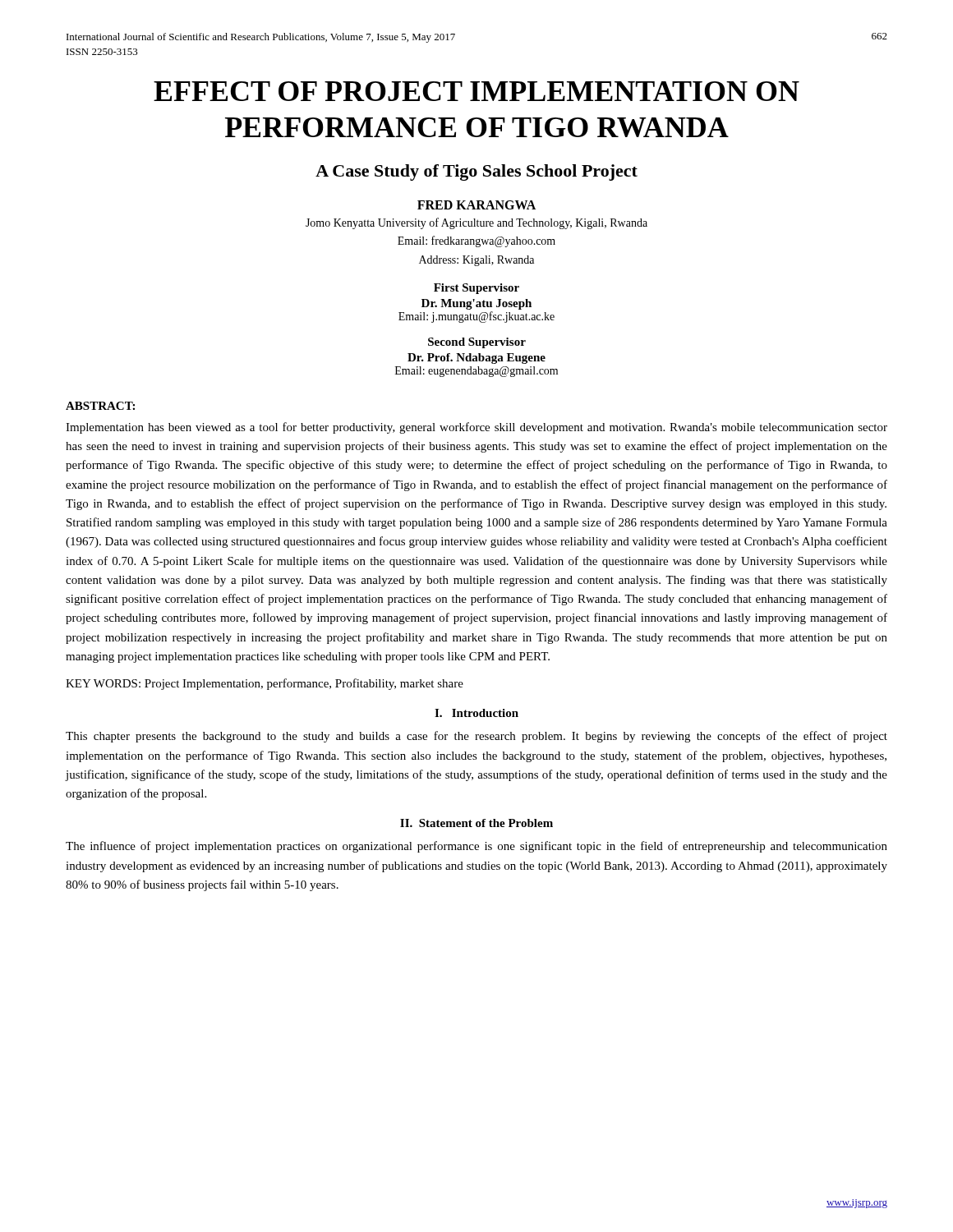Image resolution: width=953 pixels, height=1232 pixels.
Task: Point to "A Case Study of Tigo Sales School Project"
Action: pos(476,171)
